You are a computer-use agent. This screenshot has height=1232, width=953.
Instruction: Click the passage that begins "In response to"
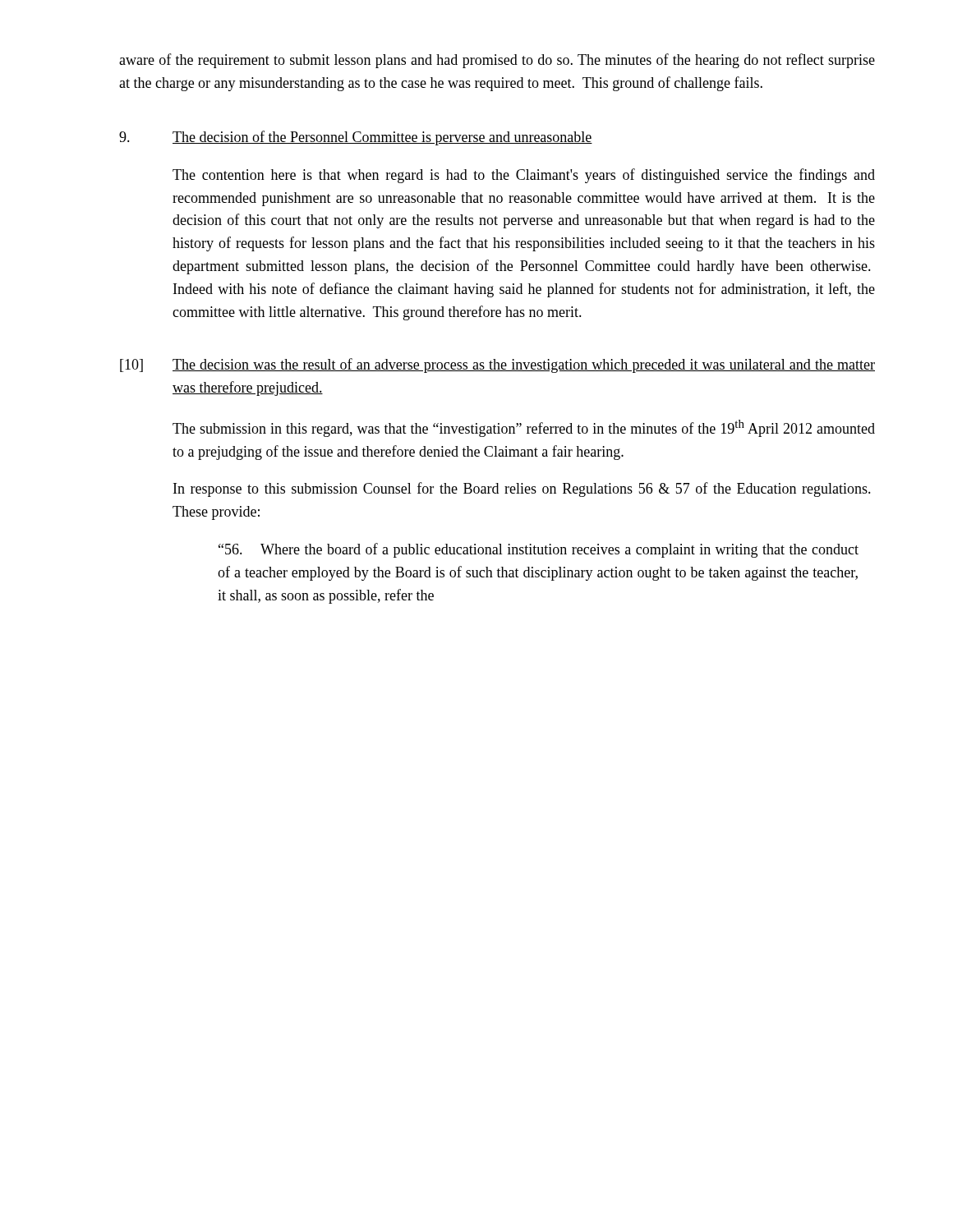coord(524,501)
